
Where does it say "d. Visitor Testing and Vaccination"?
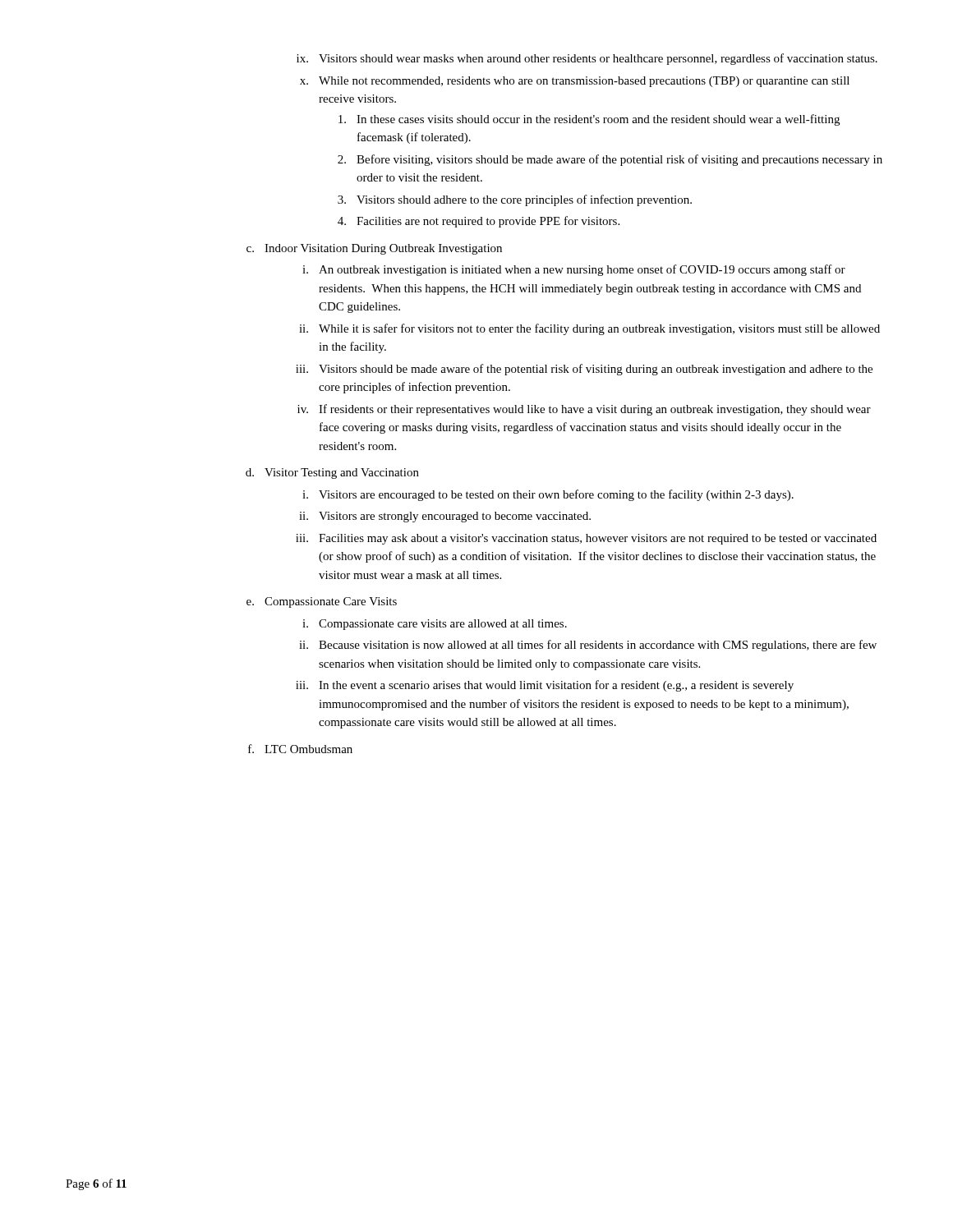332,473
